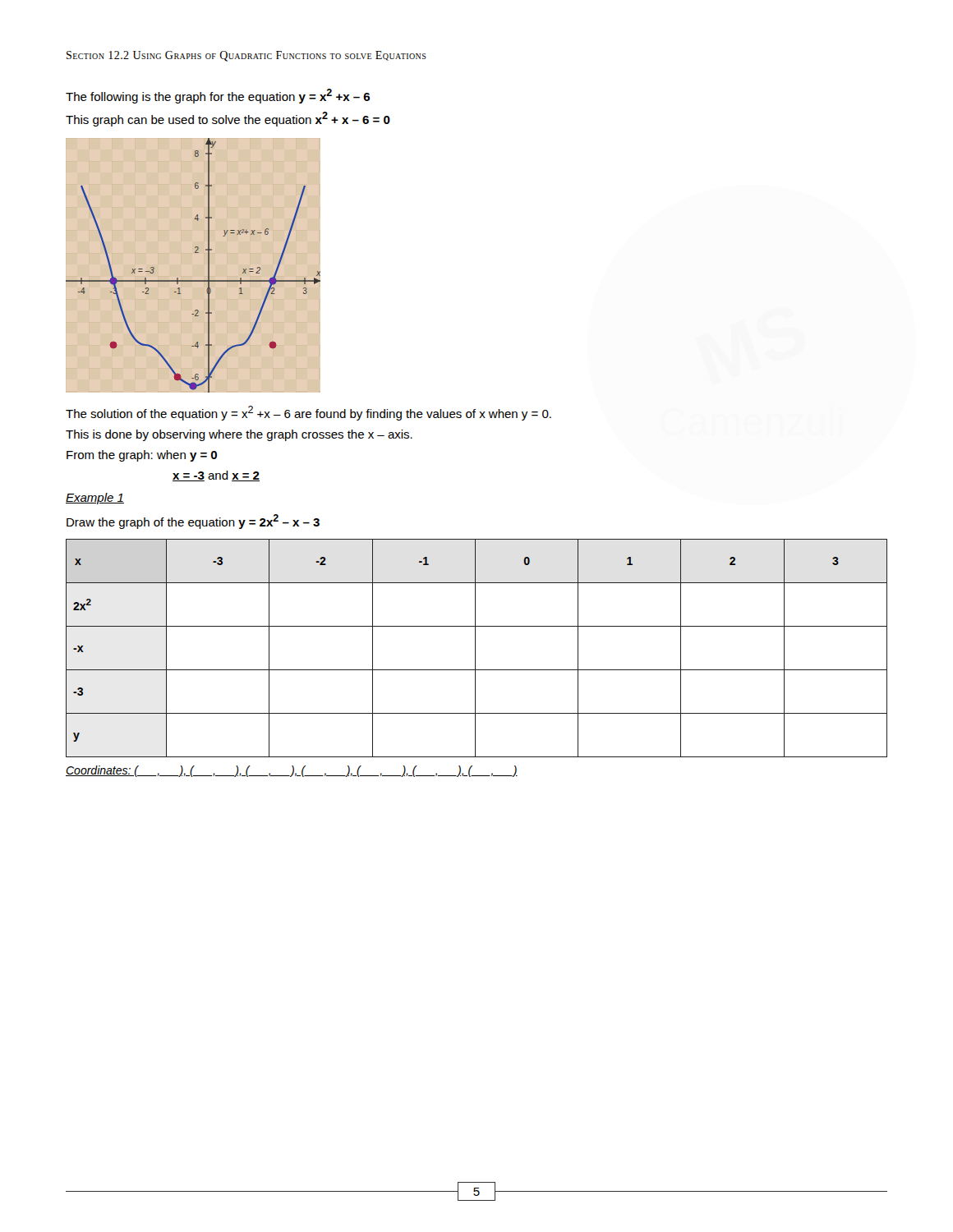Screen dimensions: 1232x953
Task: Locate the block of text that opens with "This graph can be"
Action: click(228, 118)
